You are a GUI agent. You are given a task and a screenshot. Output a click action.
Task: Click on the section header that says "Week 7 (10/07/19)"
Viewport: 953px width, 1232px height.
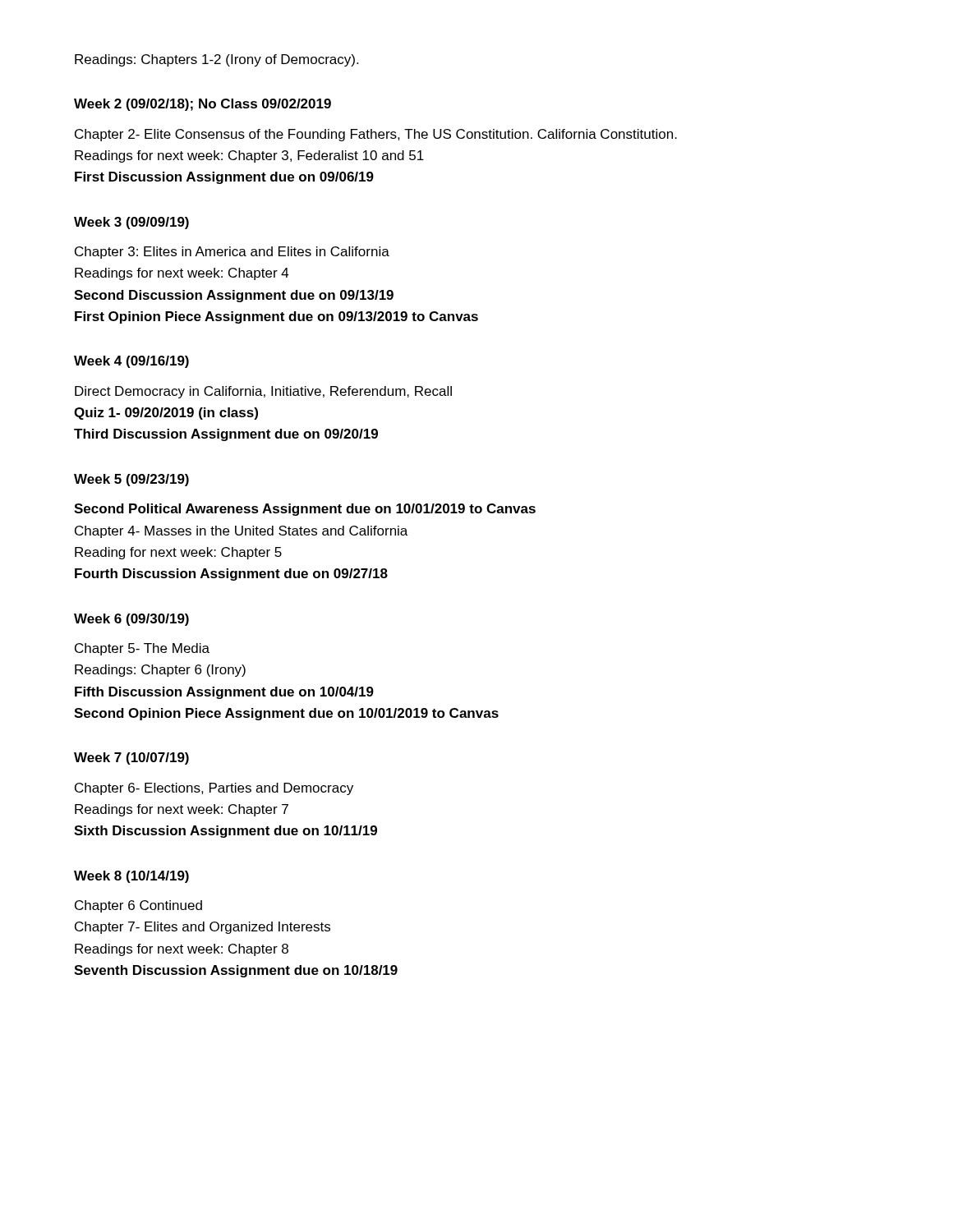132,758
